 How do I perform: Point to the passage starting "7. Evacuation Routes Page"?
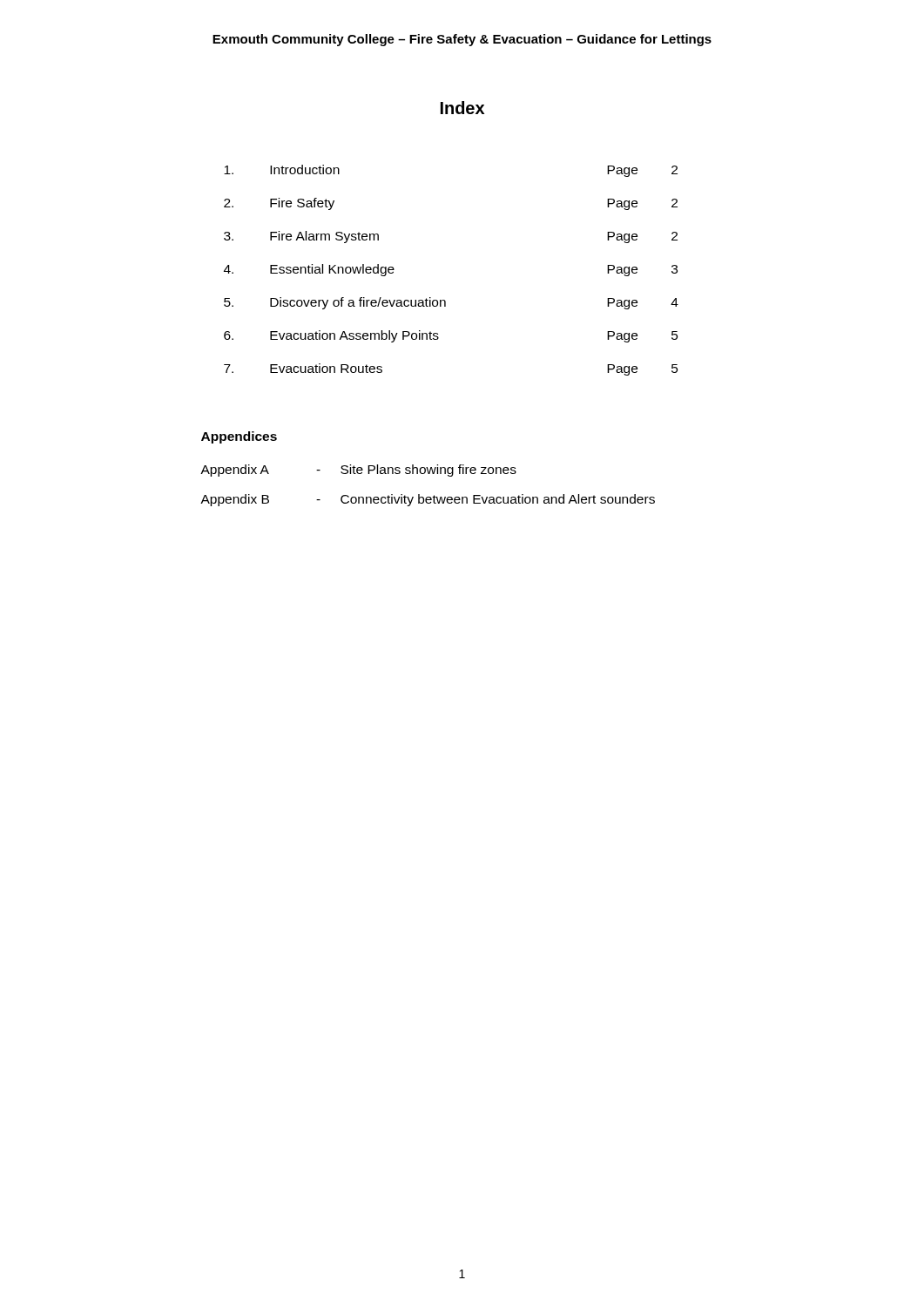tap(323, 369)
